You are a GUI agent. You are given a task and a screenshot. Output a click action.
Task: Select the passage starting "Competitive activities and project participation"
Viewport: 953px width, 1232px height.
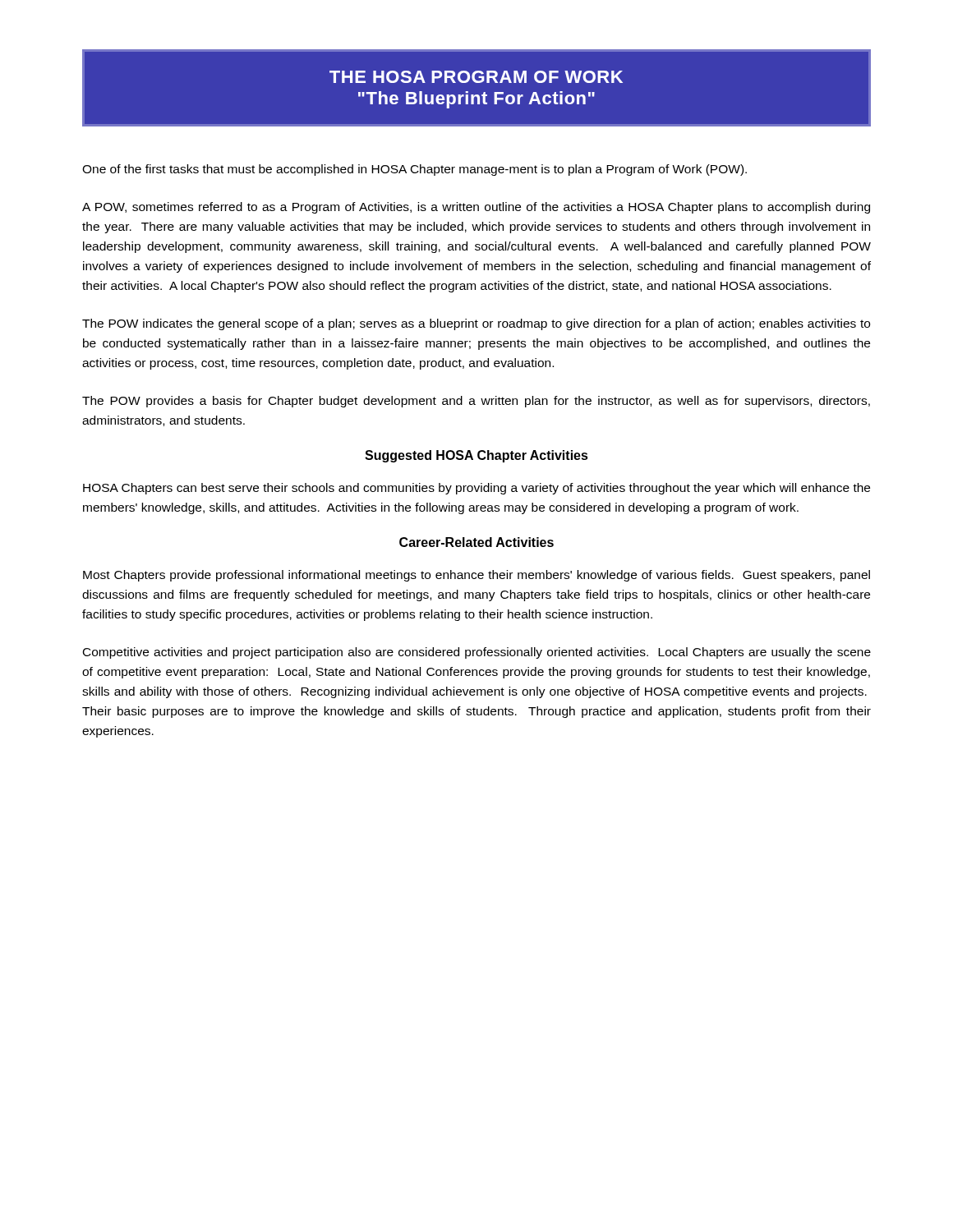(x=476, y=691)
